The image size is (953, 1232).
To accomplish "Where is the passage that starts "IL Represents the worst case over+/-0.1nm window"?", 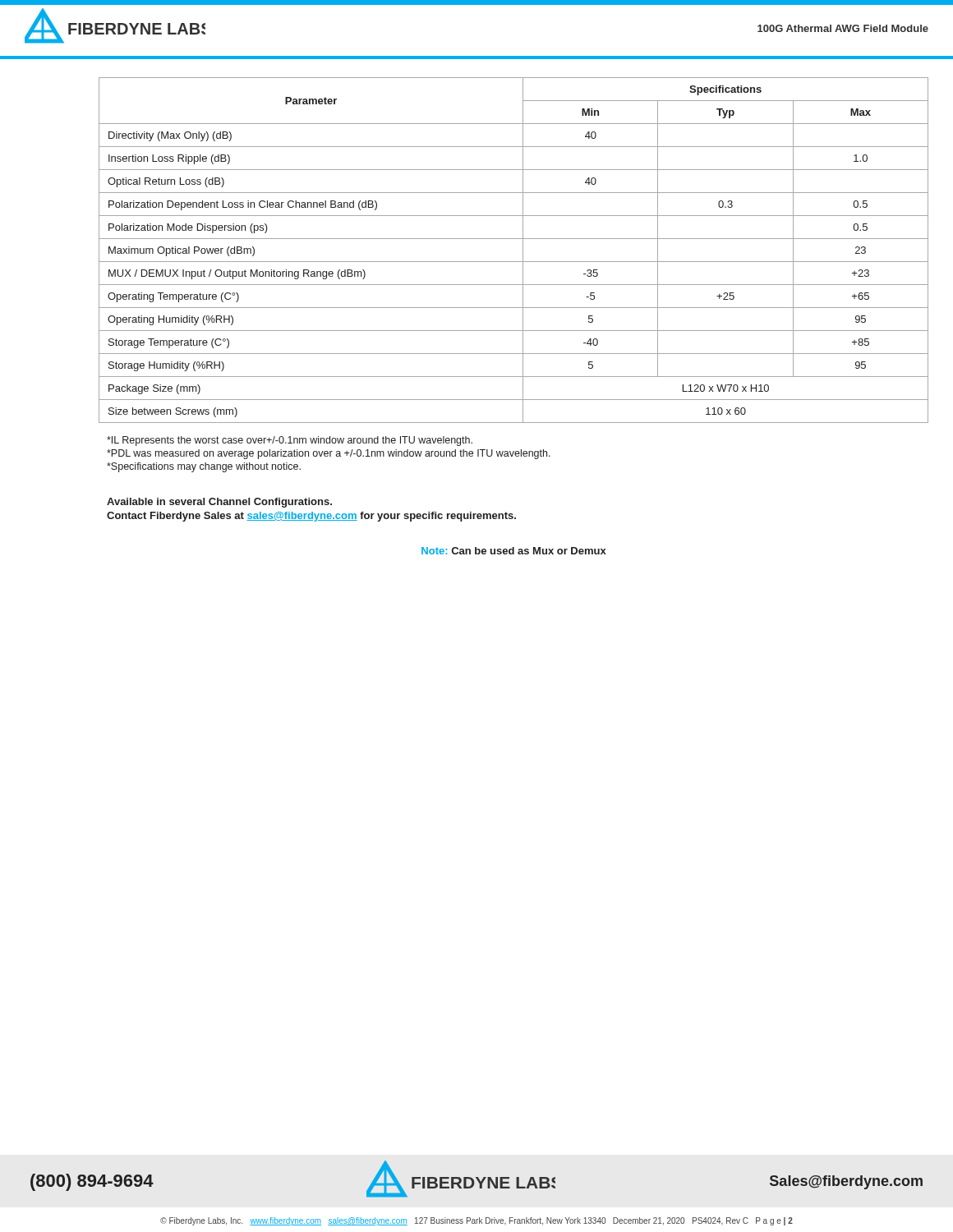I will click(518, 453).
